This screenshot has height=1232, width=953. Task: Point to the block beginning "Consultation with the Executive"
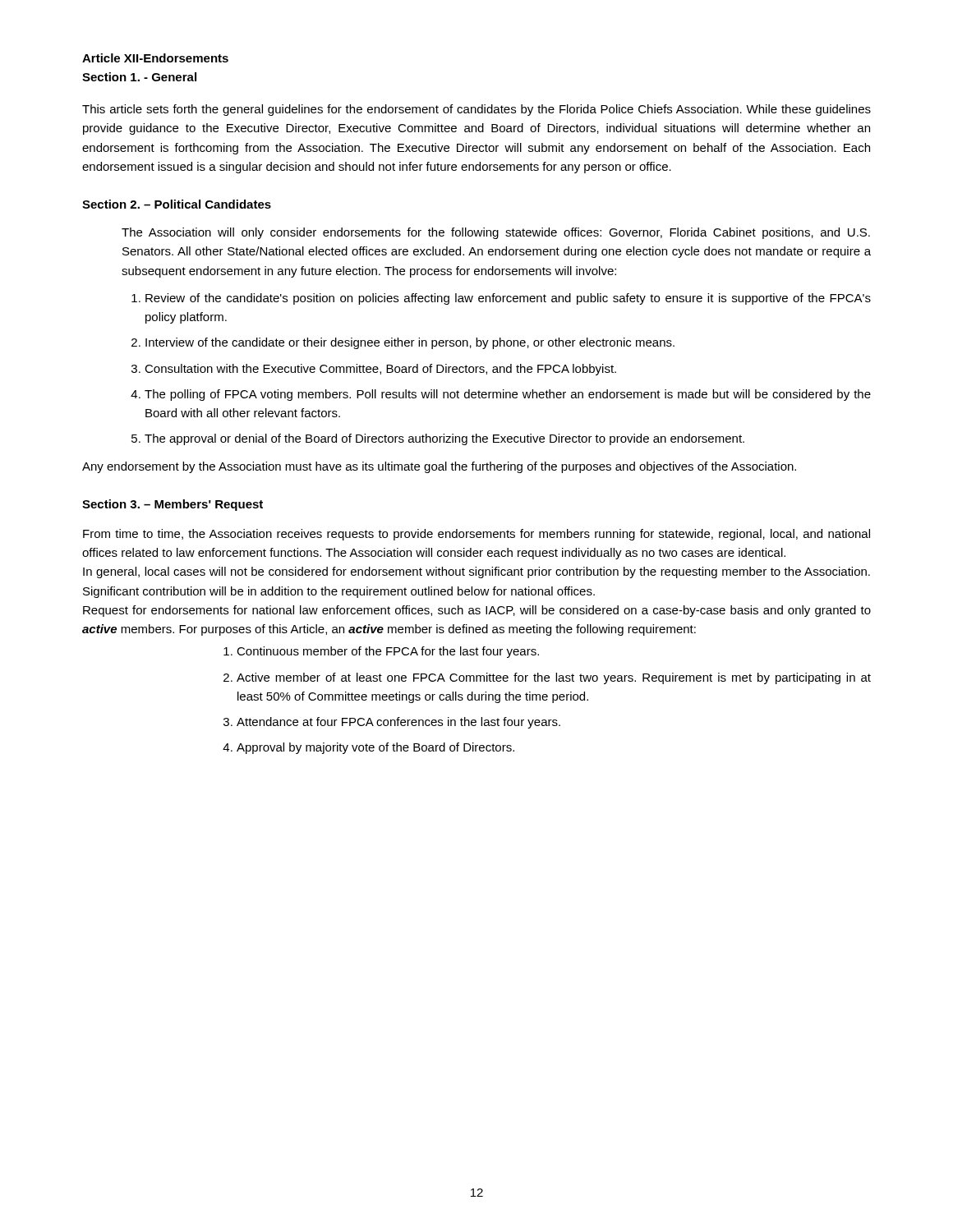[x=381, y=368]
